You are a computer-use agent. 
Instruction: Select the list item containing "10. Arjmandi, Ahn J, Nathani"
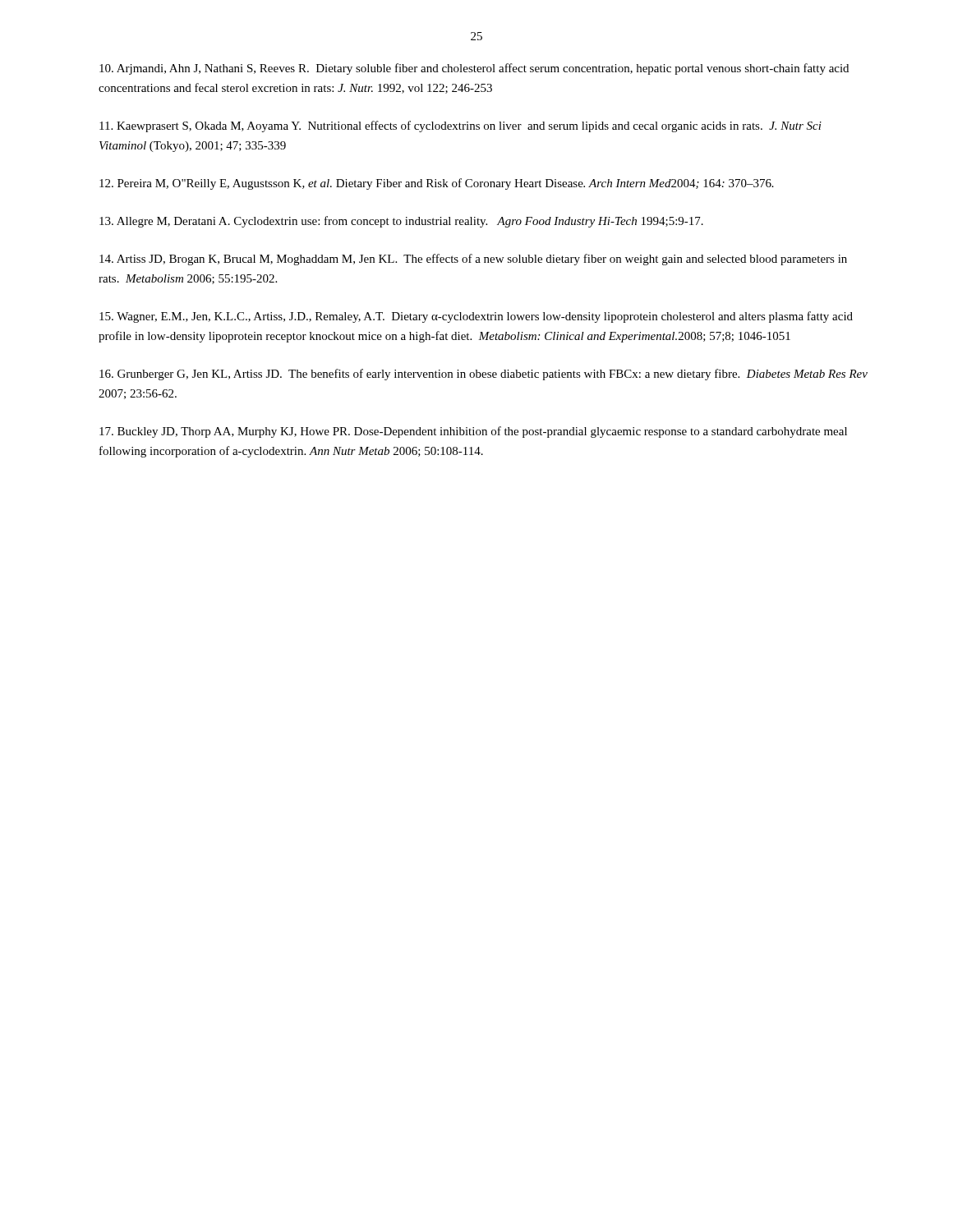(485, 78)
